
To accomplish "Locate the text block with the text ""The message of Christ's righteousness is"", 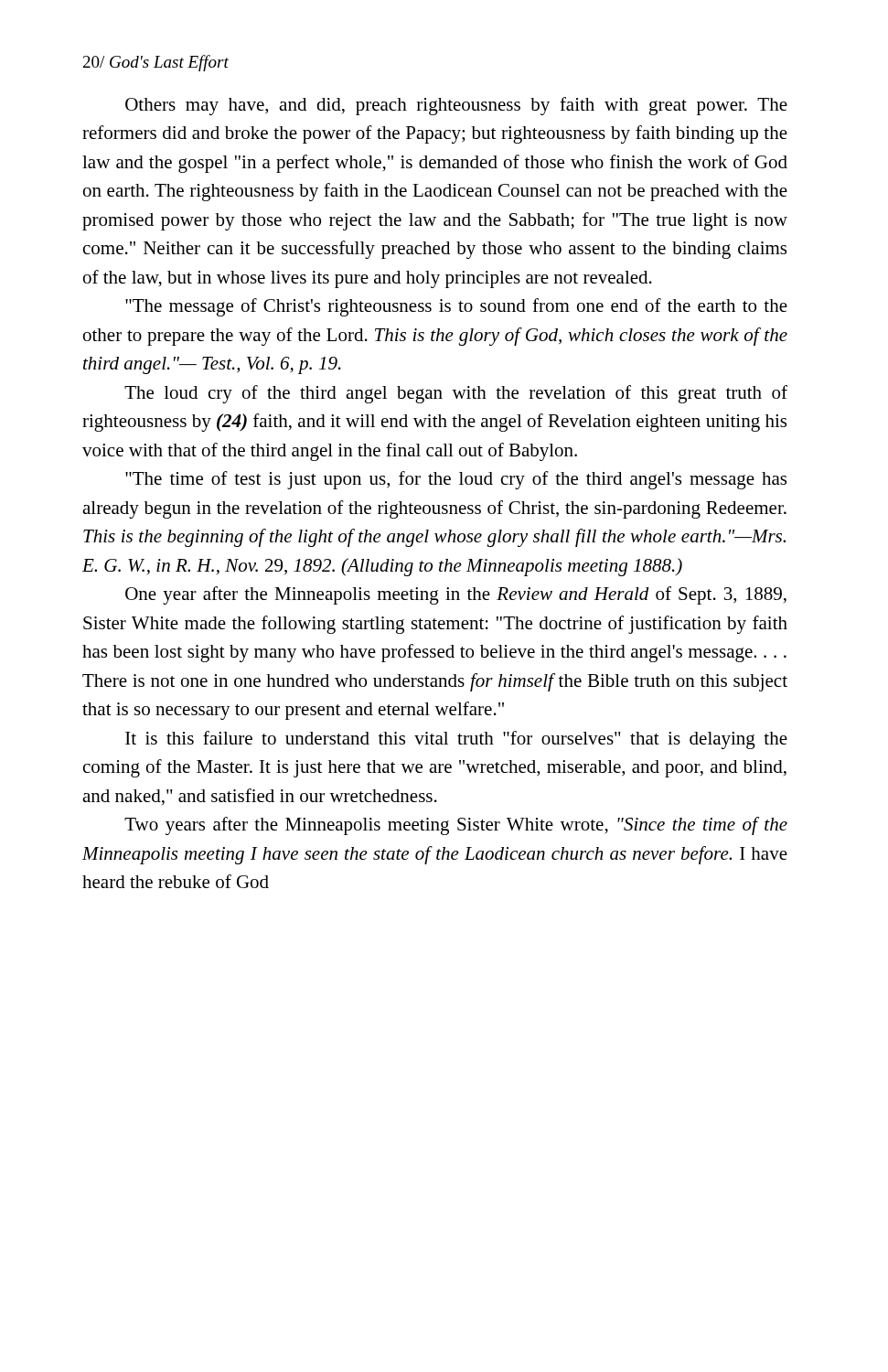I will [x=435, y=335].
